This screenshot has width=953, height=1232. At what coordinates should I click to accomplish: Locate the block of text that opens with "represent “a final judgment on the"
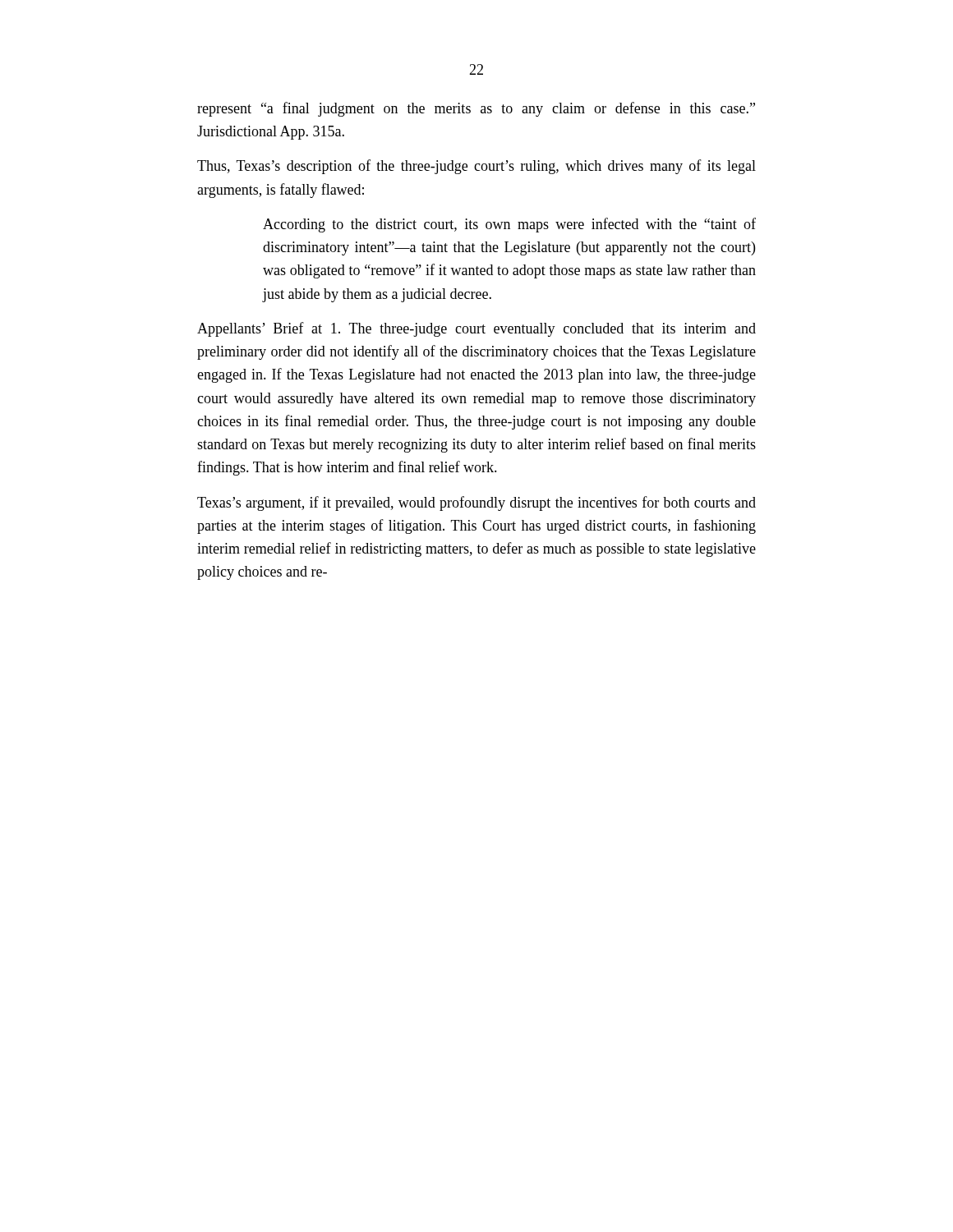(476, 120)
